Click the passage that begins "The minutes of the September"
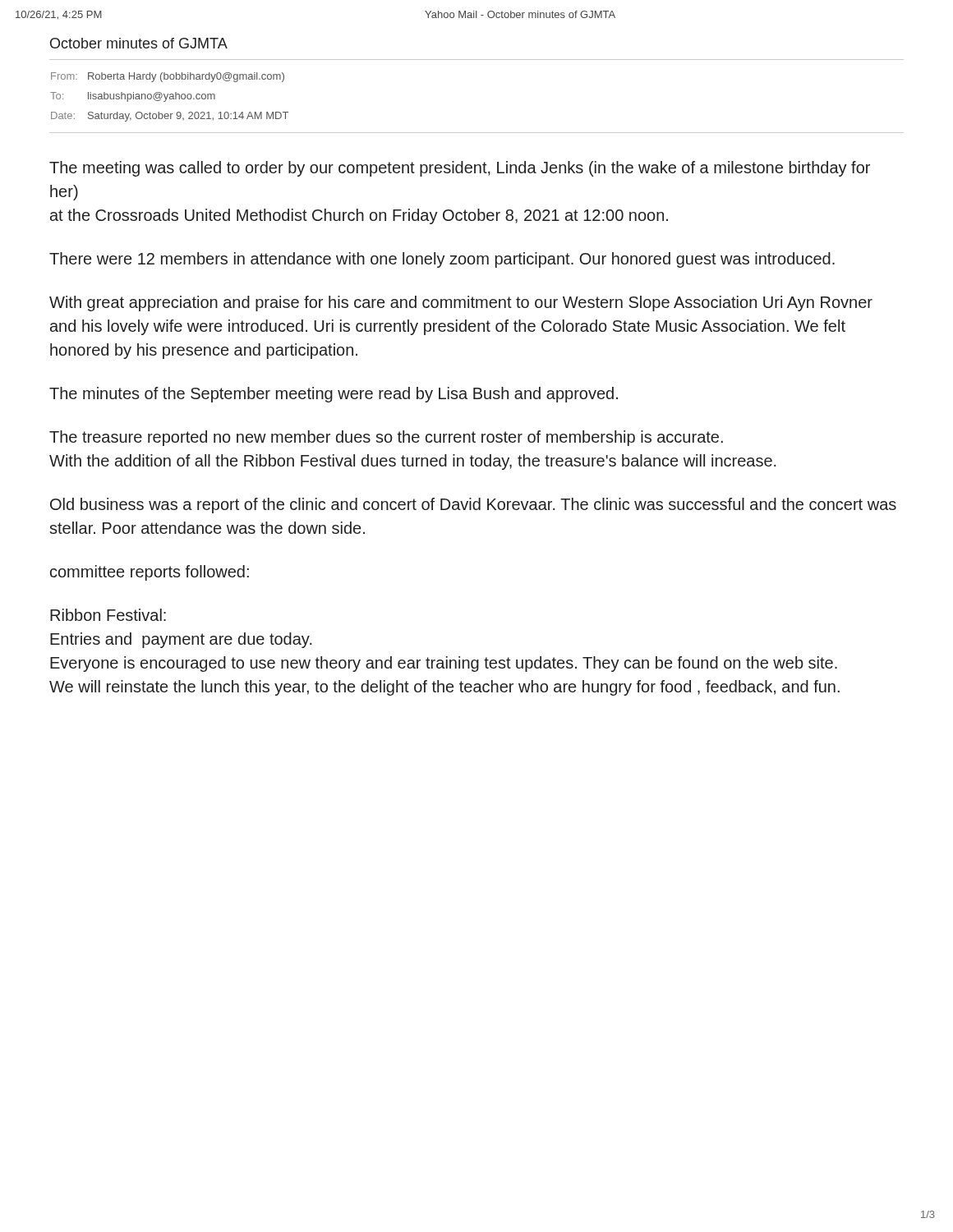The width and height of the screenshot is (953, 1232). (x=334, y=394)
